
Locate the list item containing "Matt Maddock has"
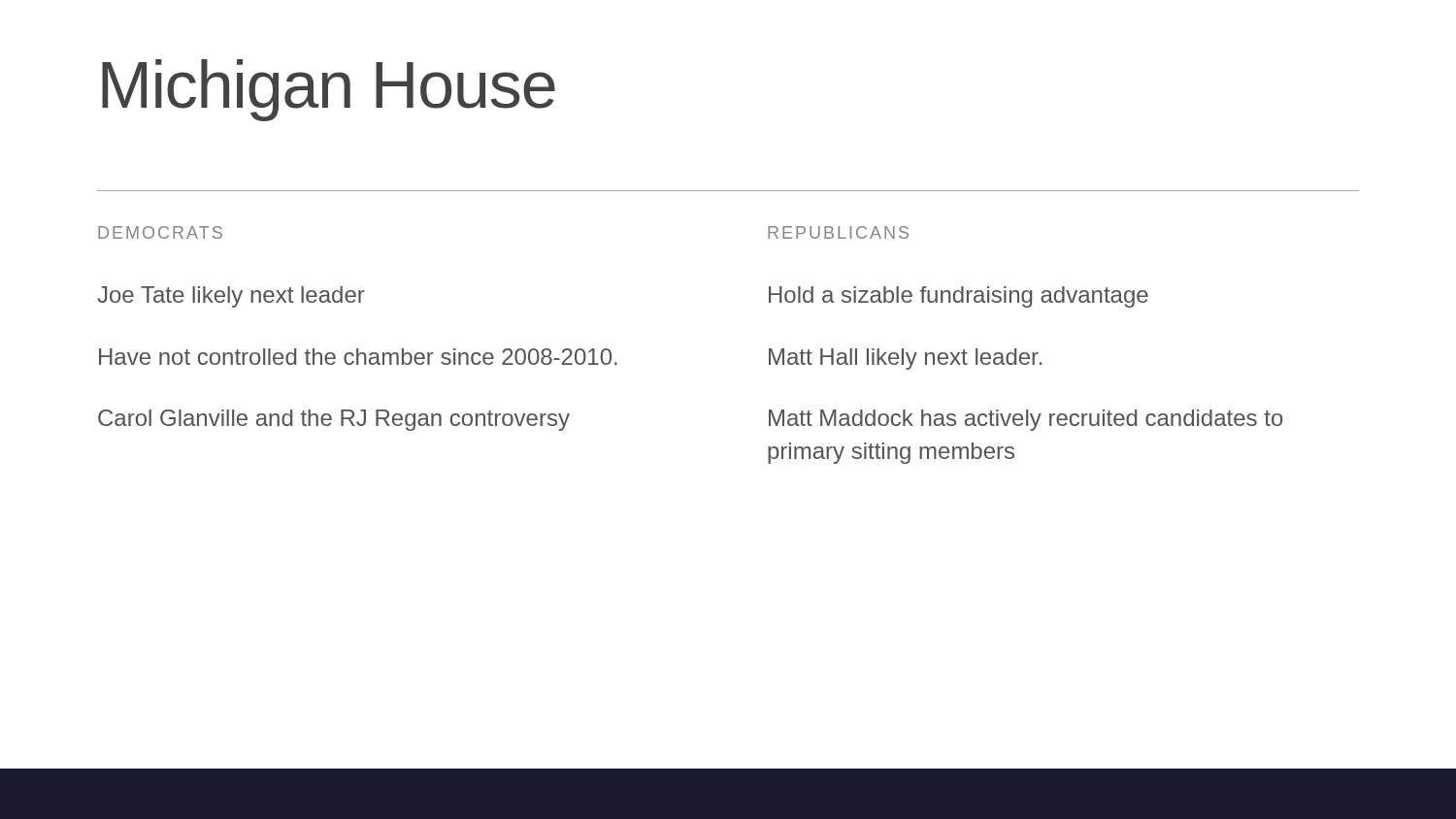1063,434
